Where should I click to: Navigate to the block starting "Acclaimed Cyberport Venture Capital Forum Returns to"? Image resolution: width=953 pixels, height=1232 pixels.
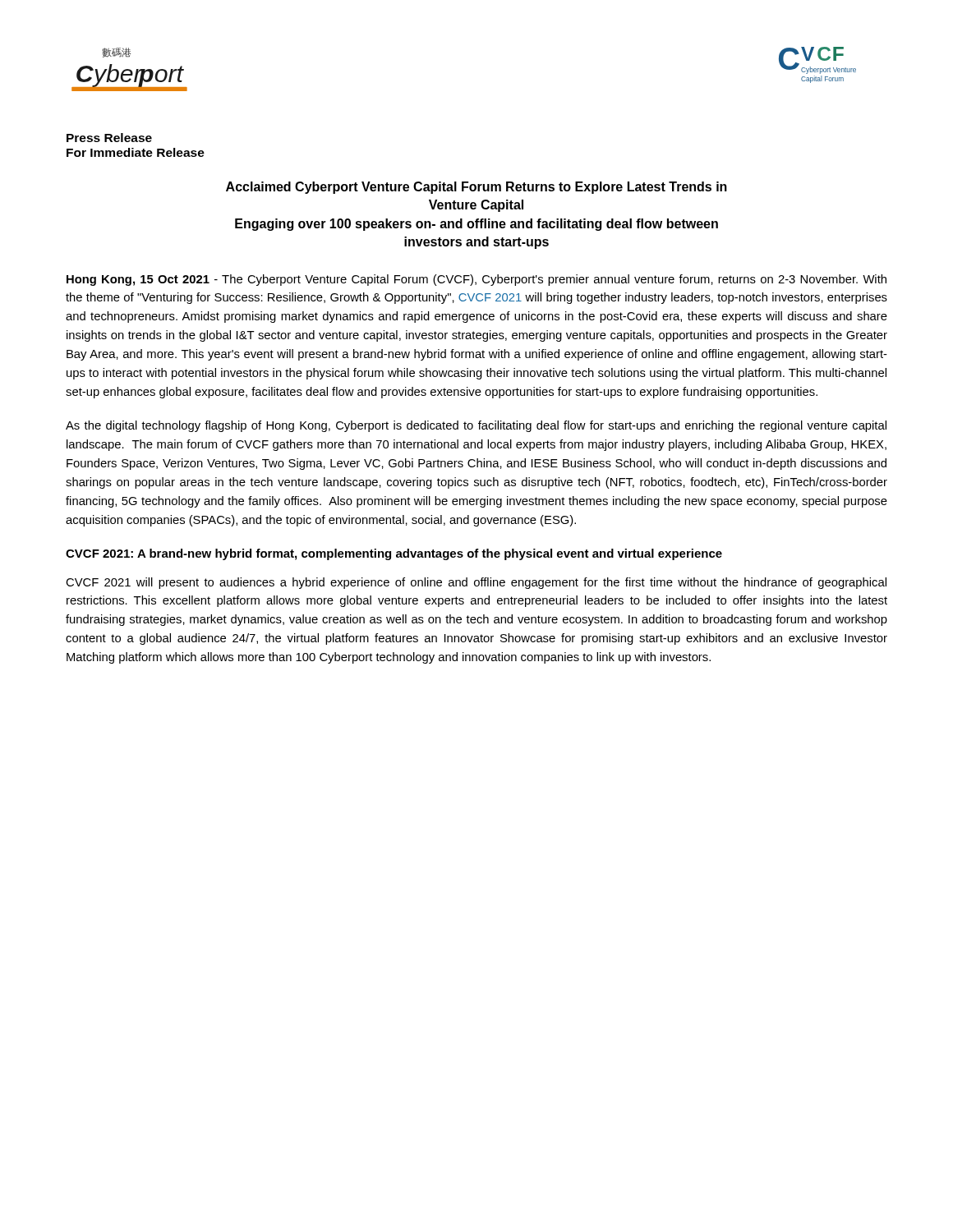(x=476, y=215)
